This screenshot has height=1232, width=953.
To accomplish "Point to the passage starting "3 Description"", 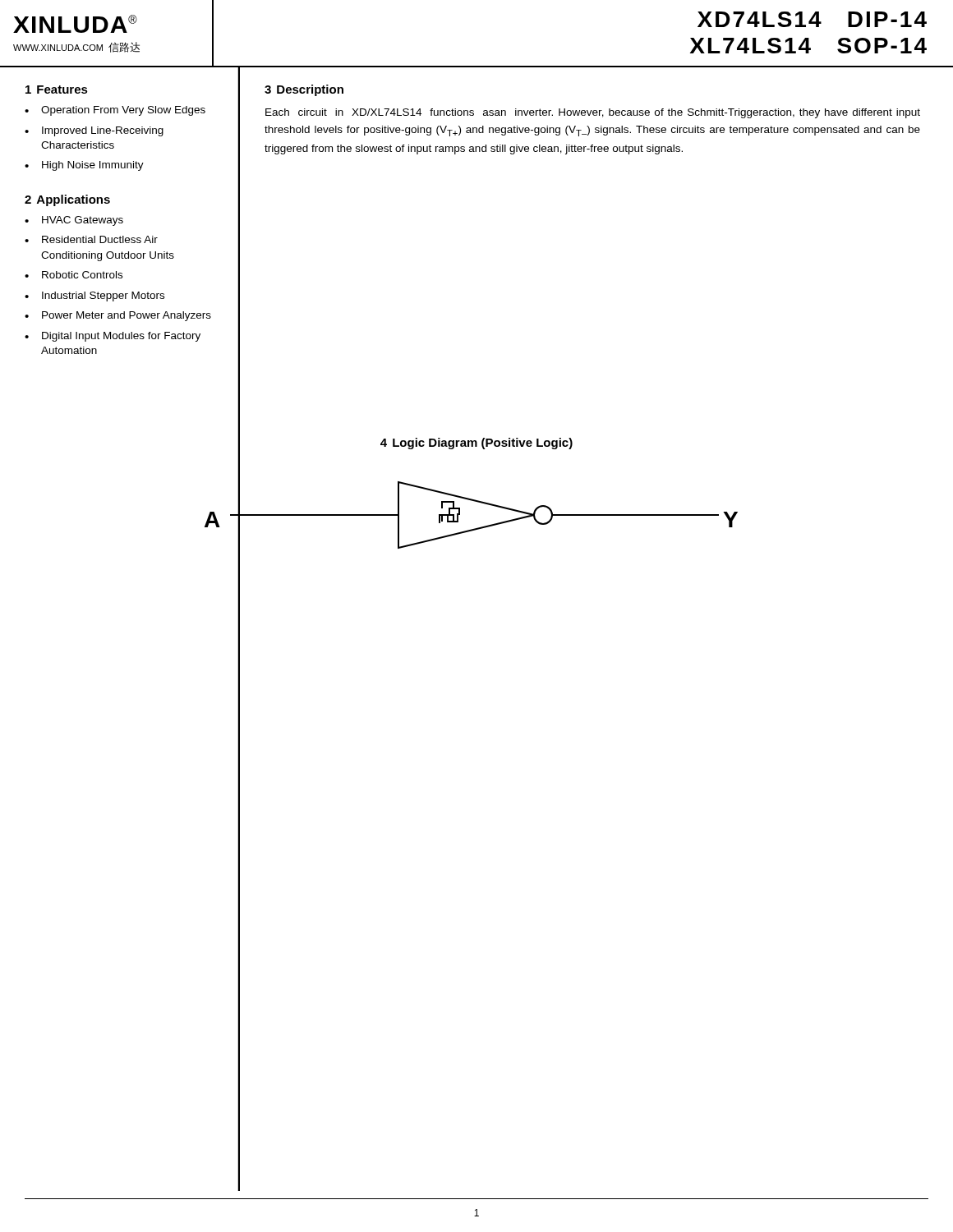I will click(304, 89).
